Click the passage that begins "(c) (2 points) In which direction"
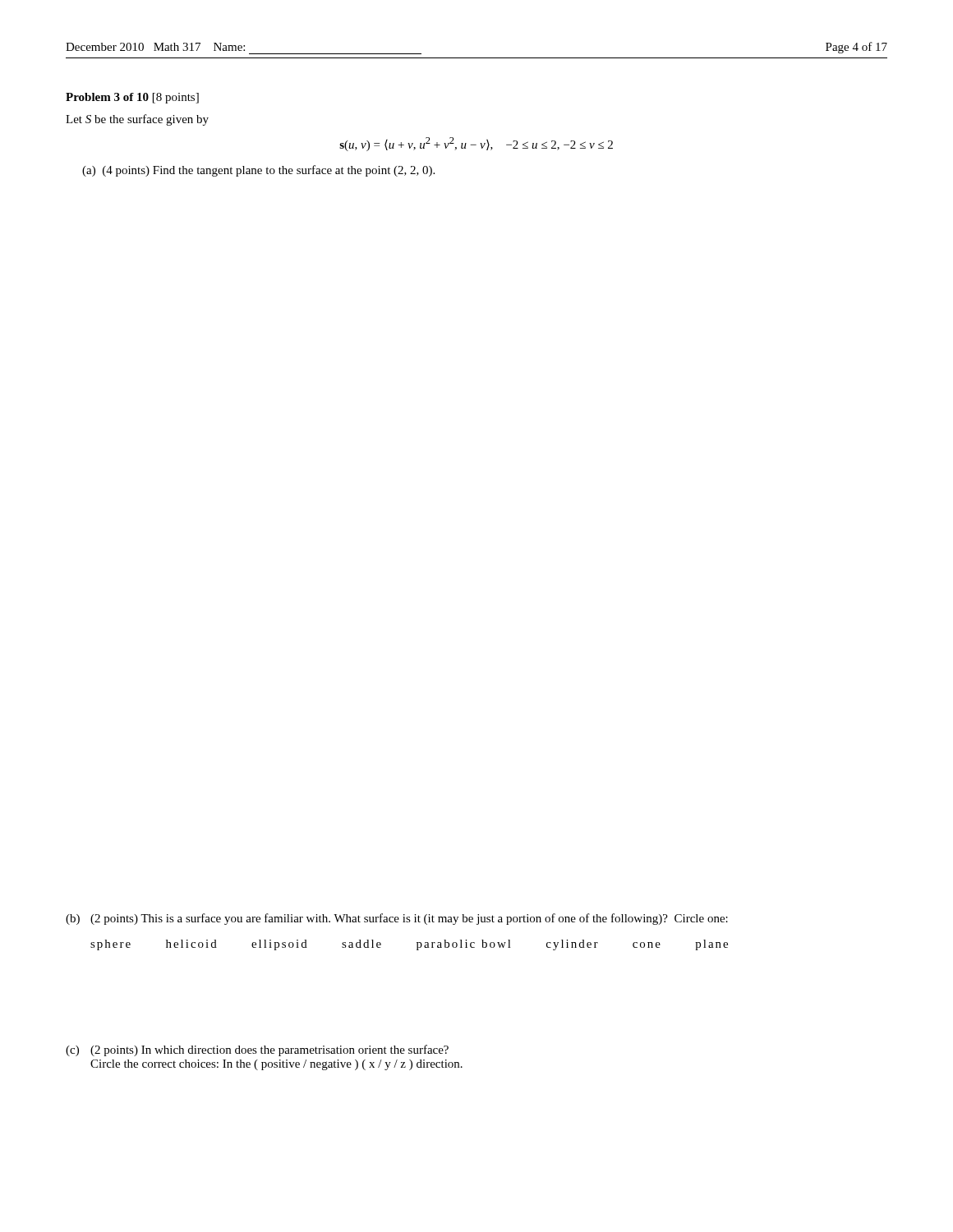This screenshot has height=1232, width=953. pyautogui.click(x=257, y=1050)
